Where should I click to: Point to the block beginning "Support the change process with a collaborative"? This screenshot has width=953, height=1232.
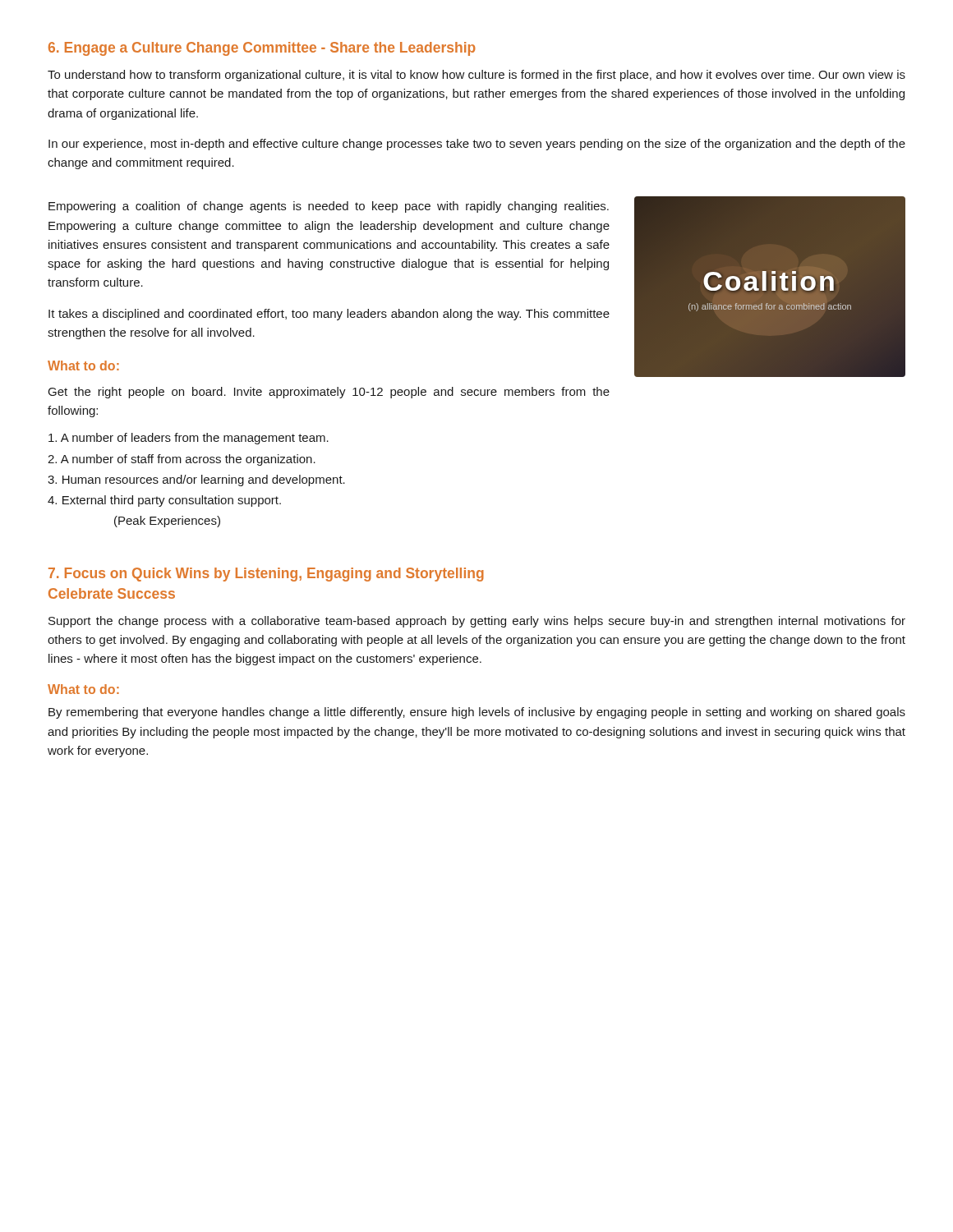pyautogui.click(x=476, y=639)
